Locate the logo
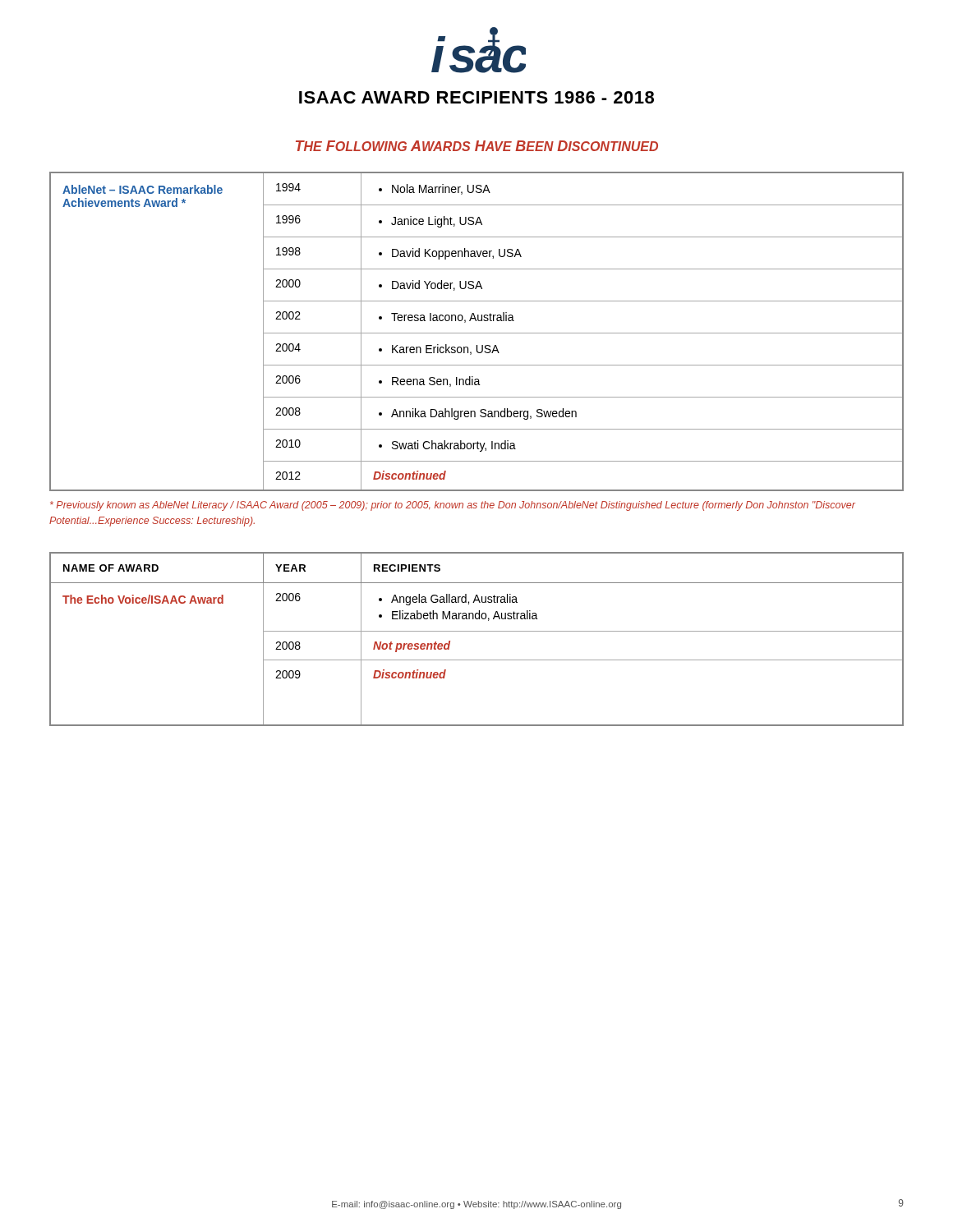Image resolution: width=953 pixels, height=1232 pixels. pos(476,41)
